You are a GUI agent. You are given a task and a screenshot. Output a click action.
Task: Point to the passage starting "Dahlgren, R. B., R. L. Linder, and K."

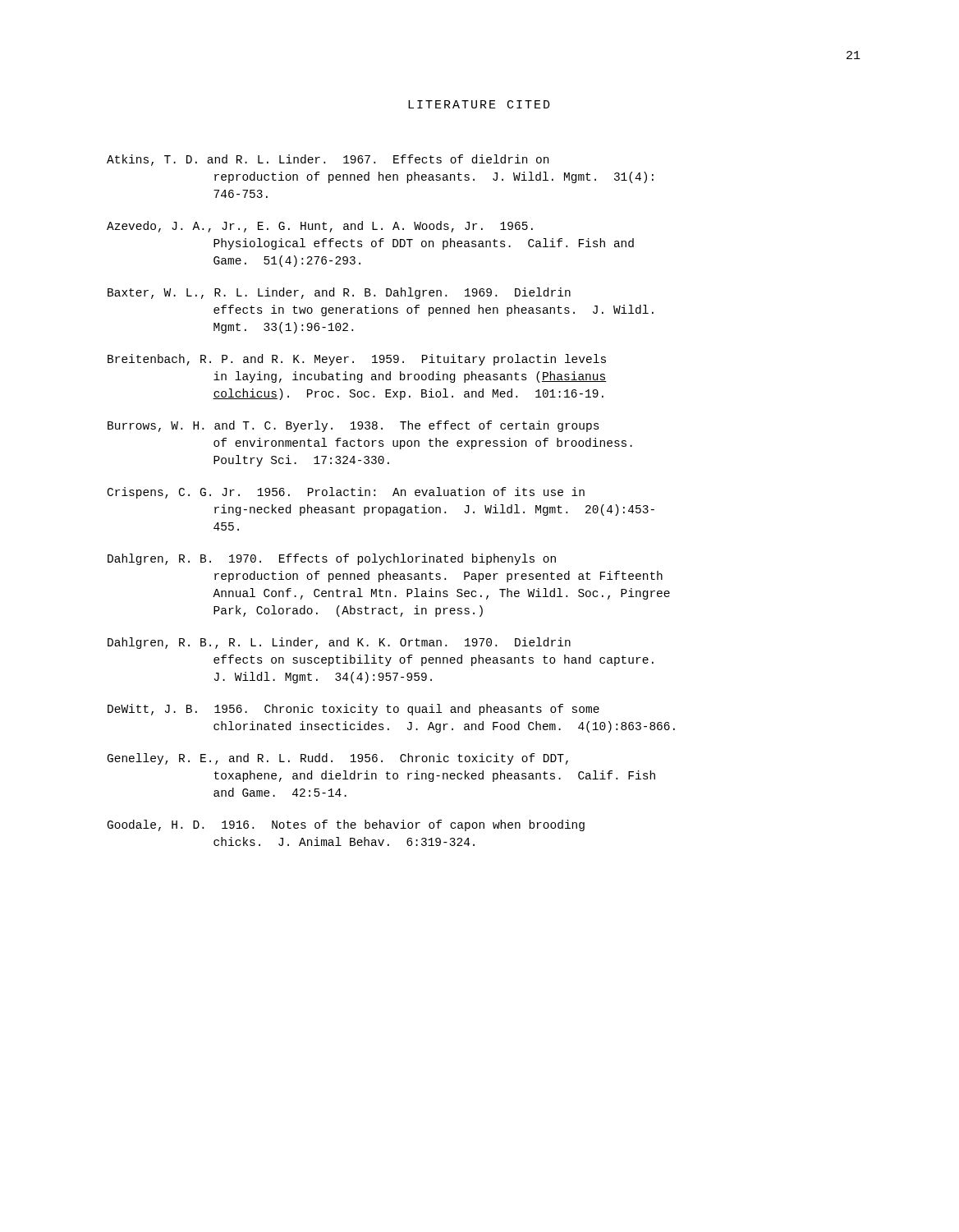point(381,661)
